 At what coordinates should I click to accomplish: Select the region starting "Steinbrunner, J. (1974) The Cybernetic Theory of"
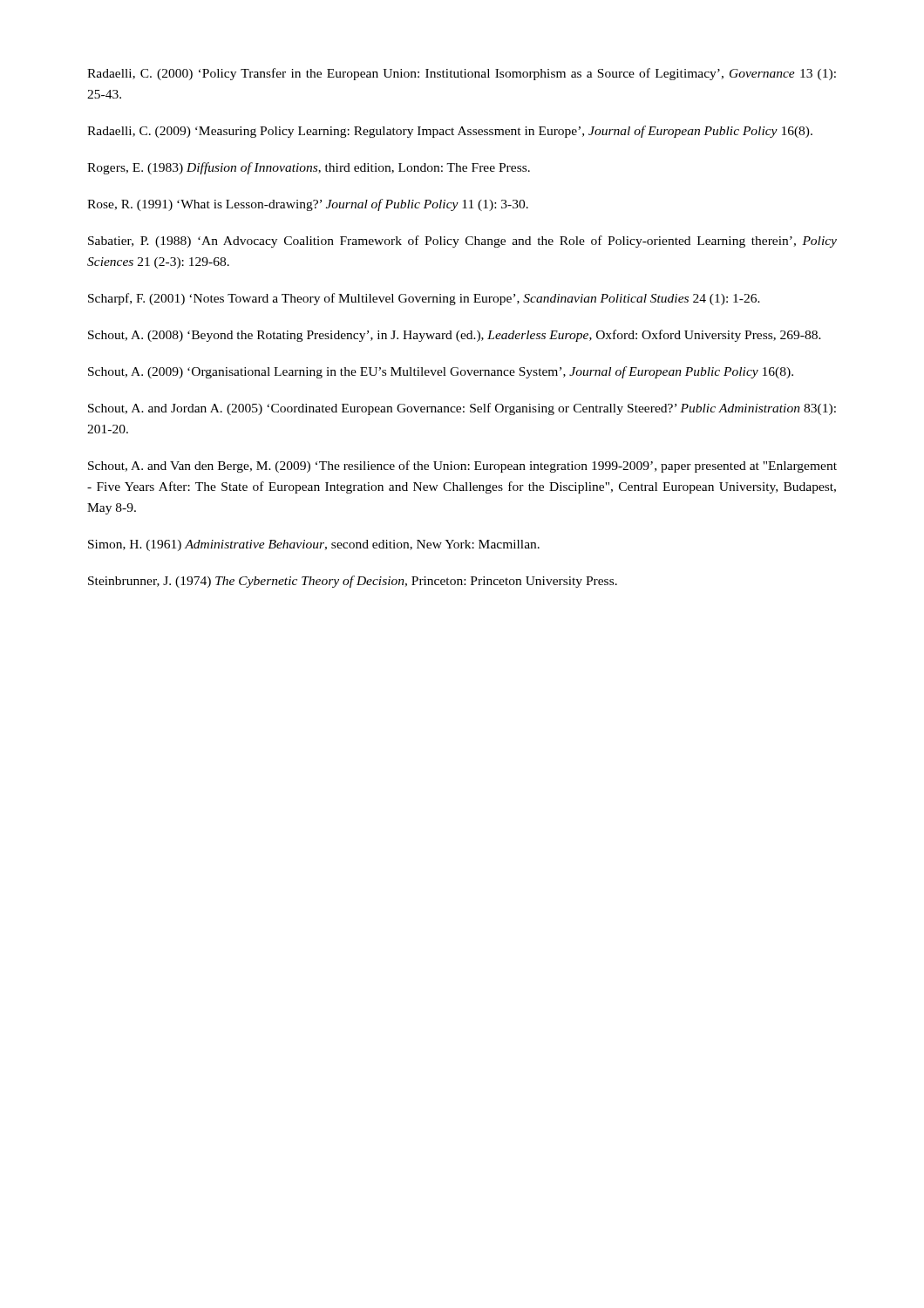[462, 581]
